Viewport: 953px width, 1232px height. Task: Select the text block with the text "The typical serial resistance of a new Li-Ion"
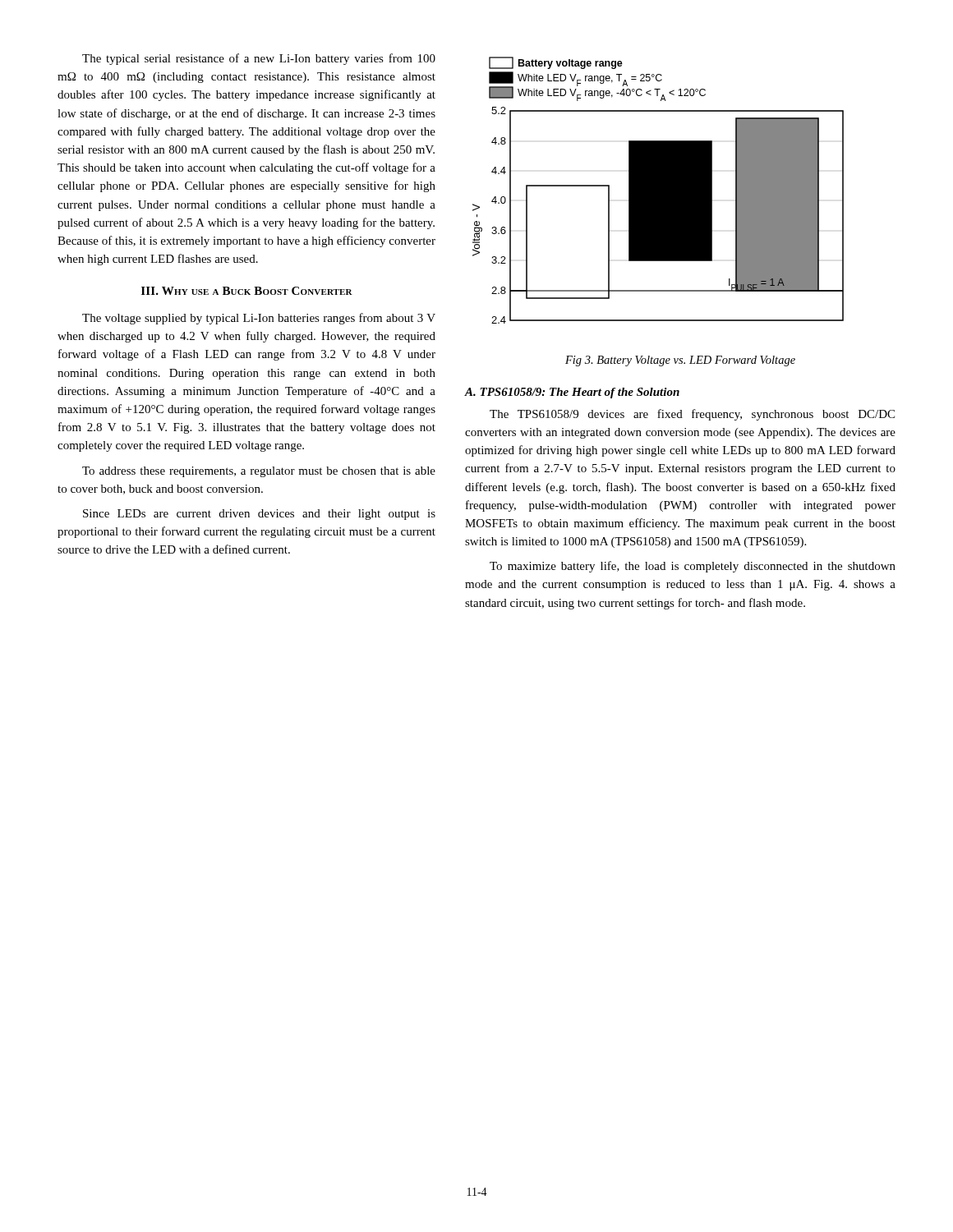[246, 159]
